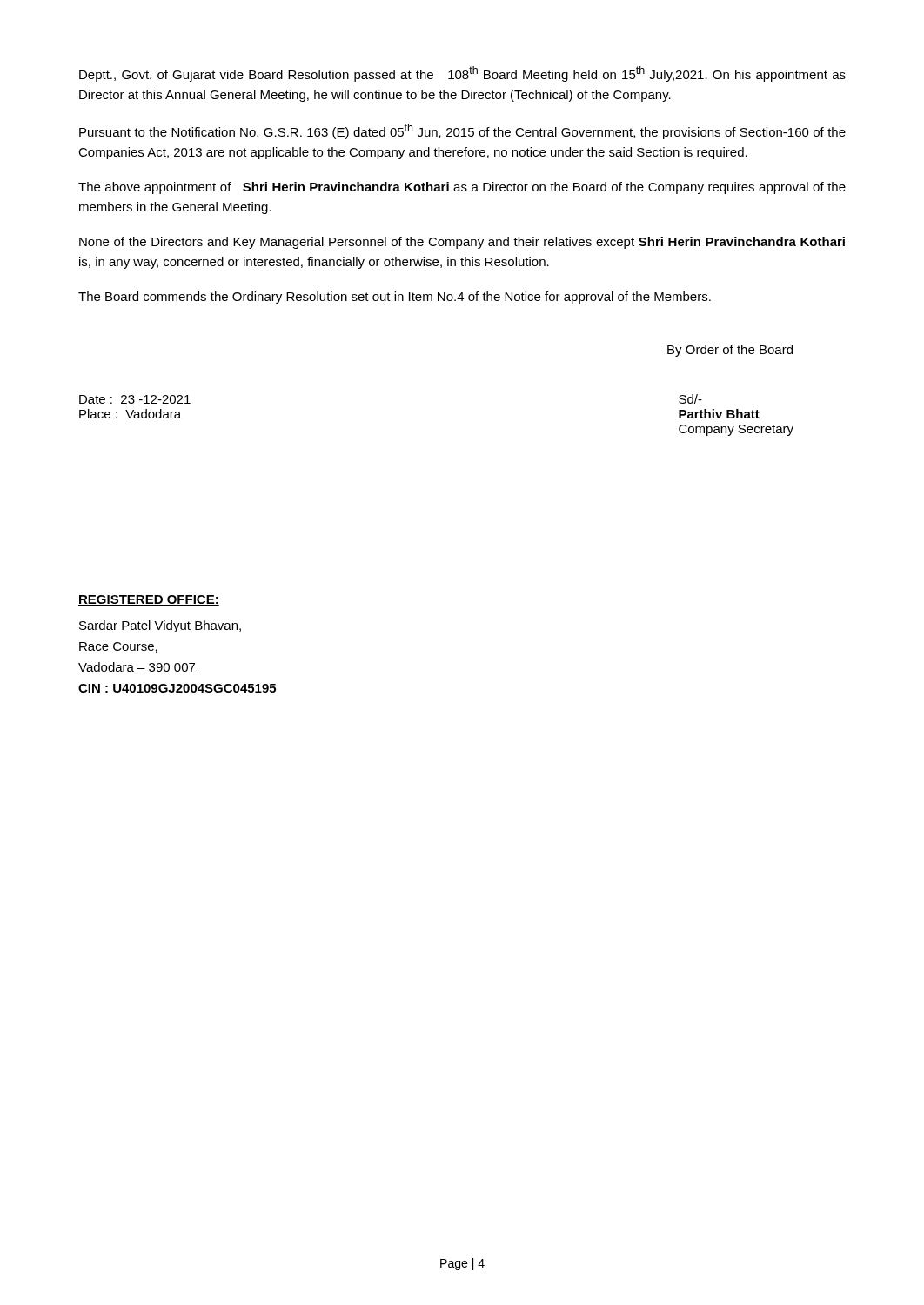
Task: Locate the block of text that opens with "Sardar Patel Vidyut Bhavan, Race Course, Vadodara –"
Action: [x=177, y=656]
